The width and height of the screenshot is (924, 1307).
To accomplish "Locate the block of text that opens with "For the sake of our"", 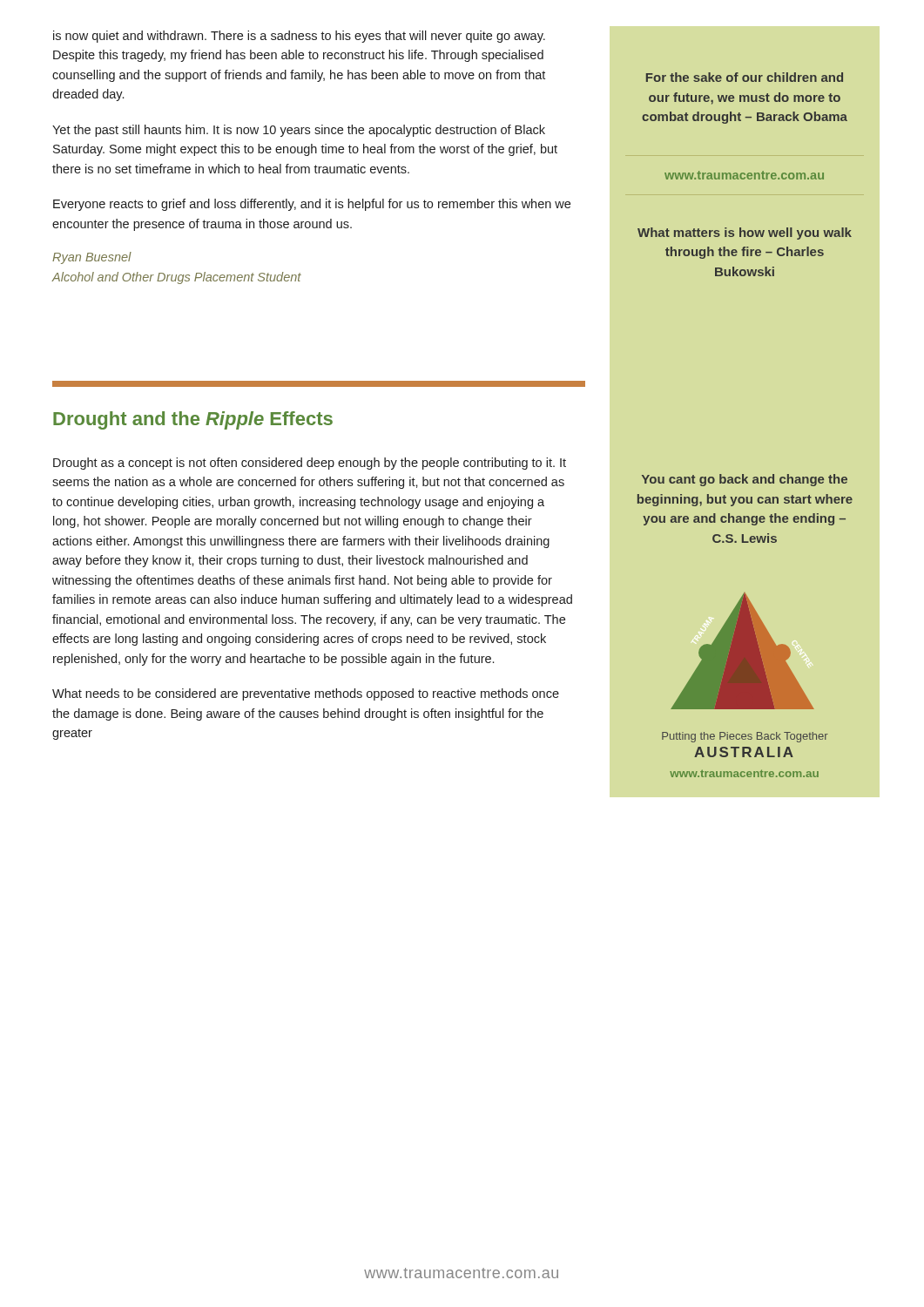I will pyautogui.click(x=745, y=97).
